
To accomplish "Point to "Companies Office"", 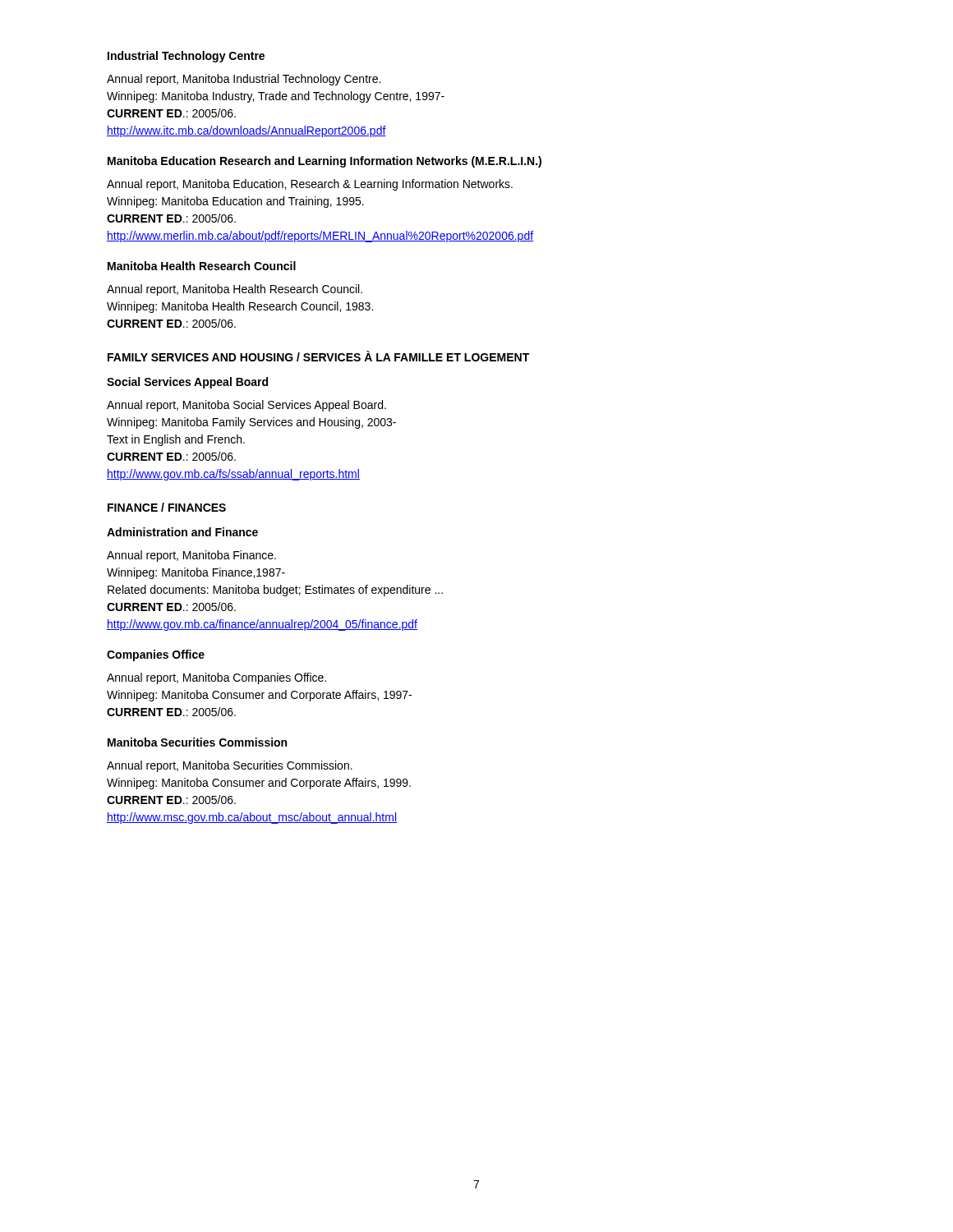I will (156, 655).
